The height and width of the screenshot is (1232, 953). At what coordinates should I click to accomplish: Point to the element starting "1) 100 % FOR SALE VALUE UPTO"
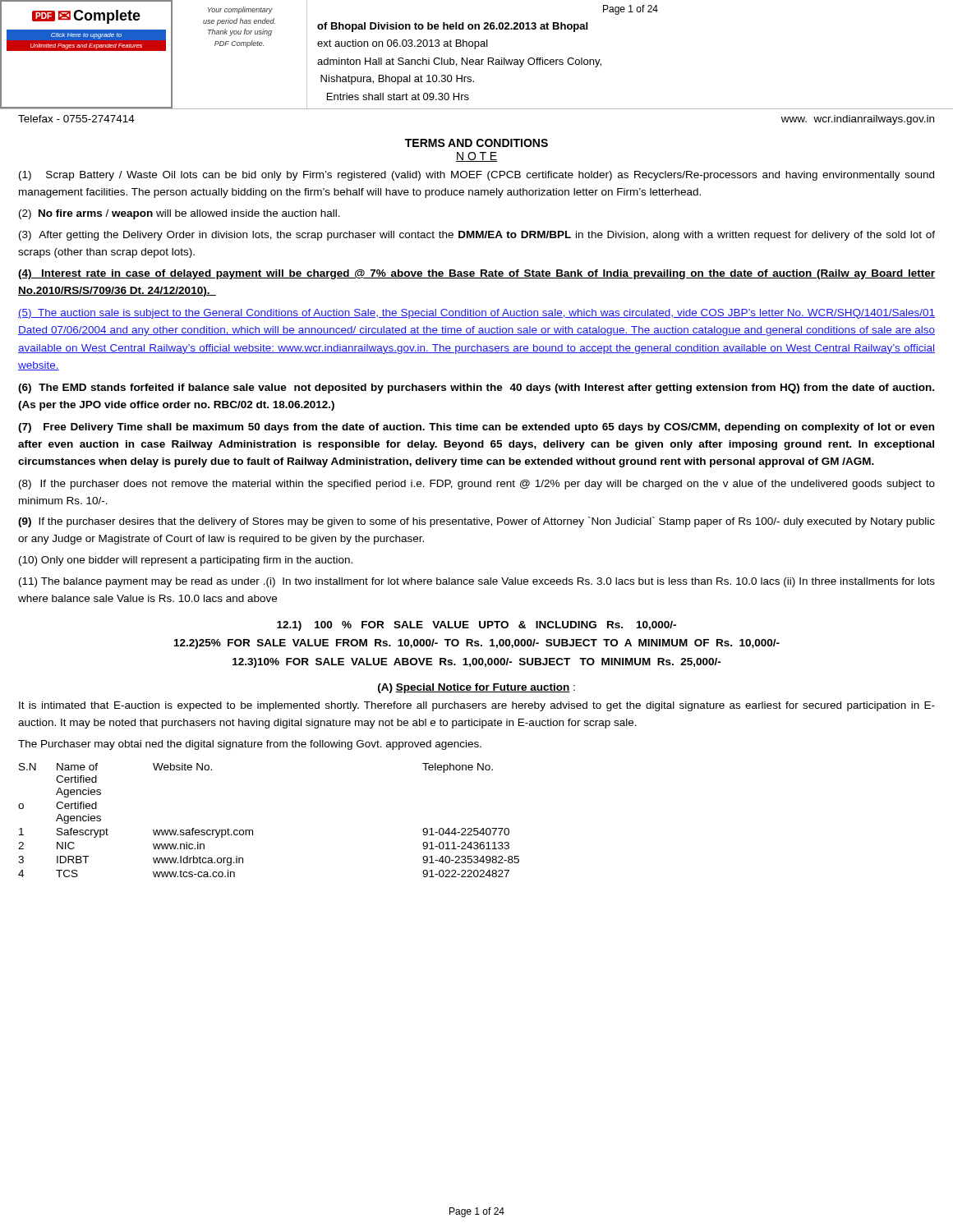coord(476,643)
